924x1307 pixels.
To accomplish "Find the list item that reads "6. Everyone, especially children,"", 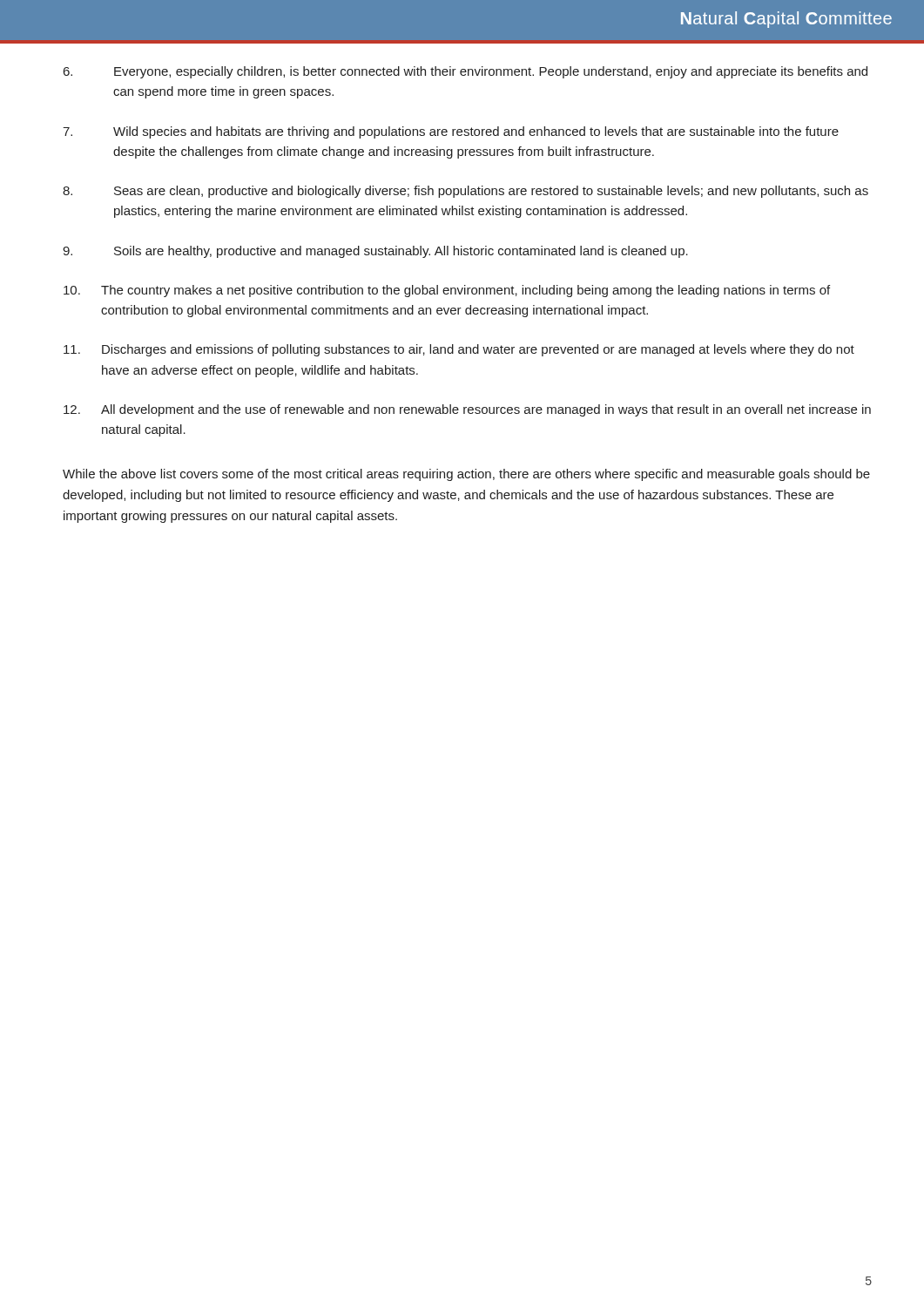I will pos(467,81).
